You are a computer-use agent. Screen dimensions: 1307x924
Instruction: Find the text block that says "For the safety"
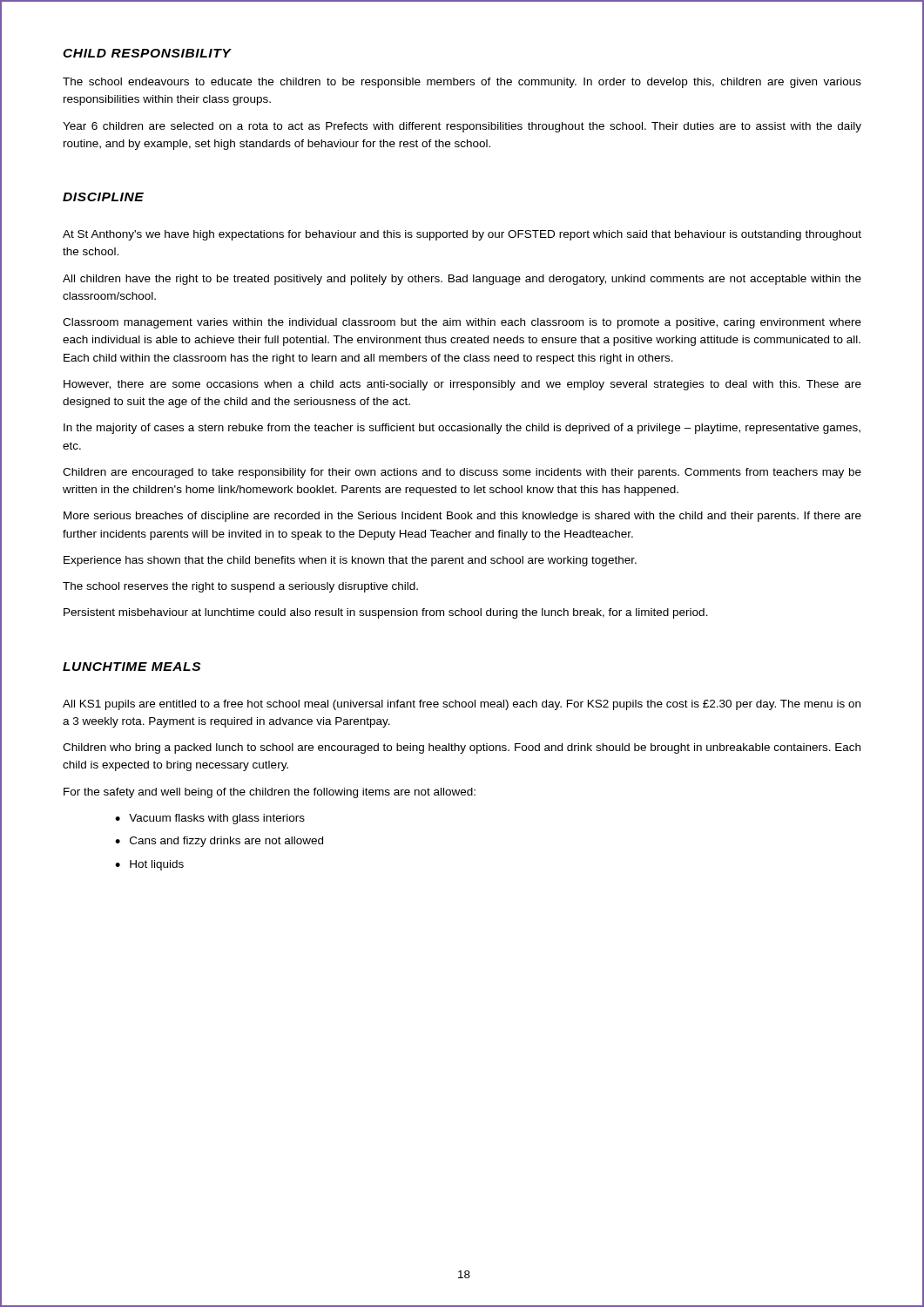point(270,791)
